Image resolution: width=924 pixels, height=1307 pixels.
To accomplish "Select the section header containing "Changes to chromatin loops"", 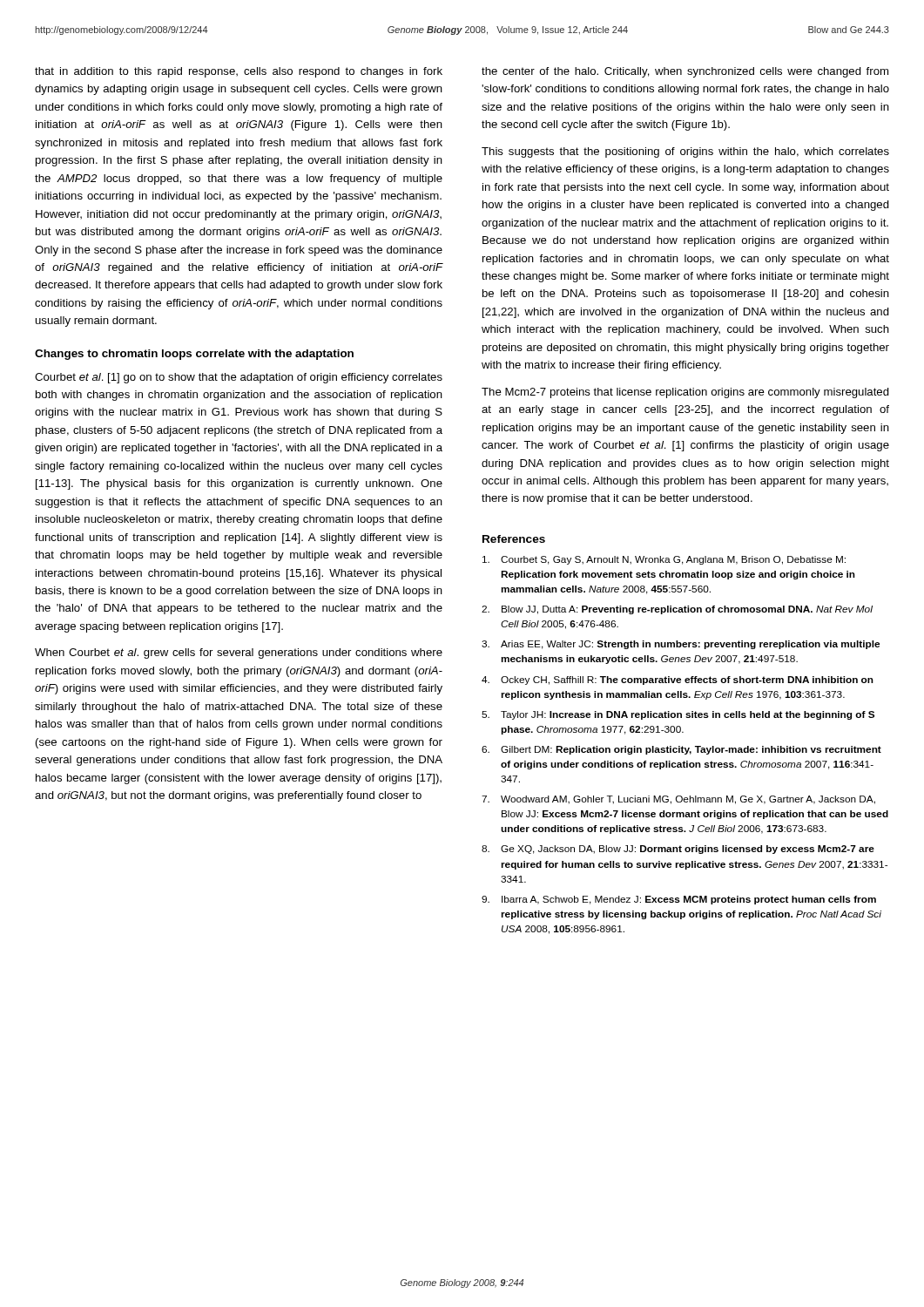I will click(x=195, y=353).
